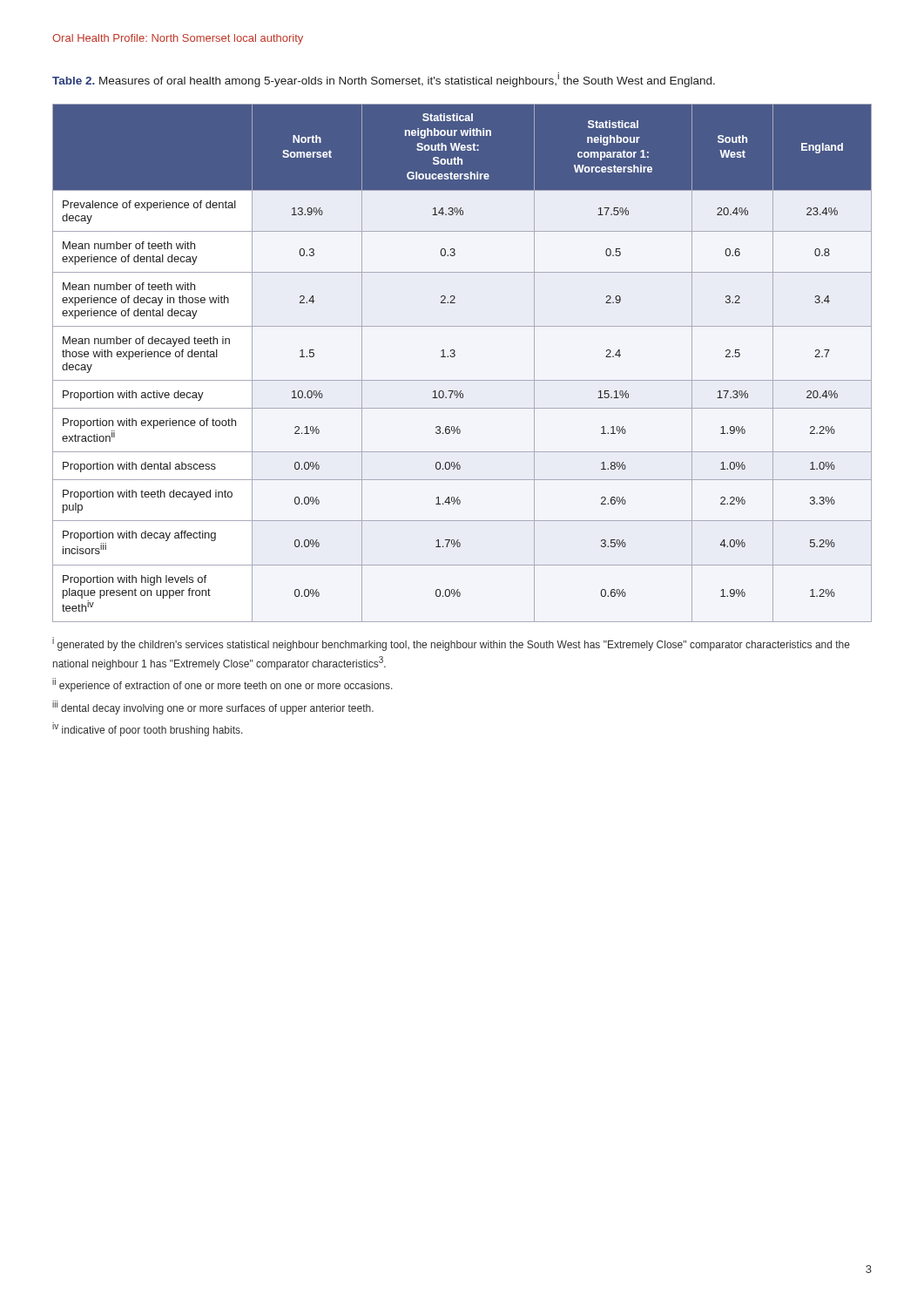The width and height of the screenshot is (924, 1307).
Task: Locate the footnote with the text "ii experience of extraction of"
Action: [223, 685]
